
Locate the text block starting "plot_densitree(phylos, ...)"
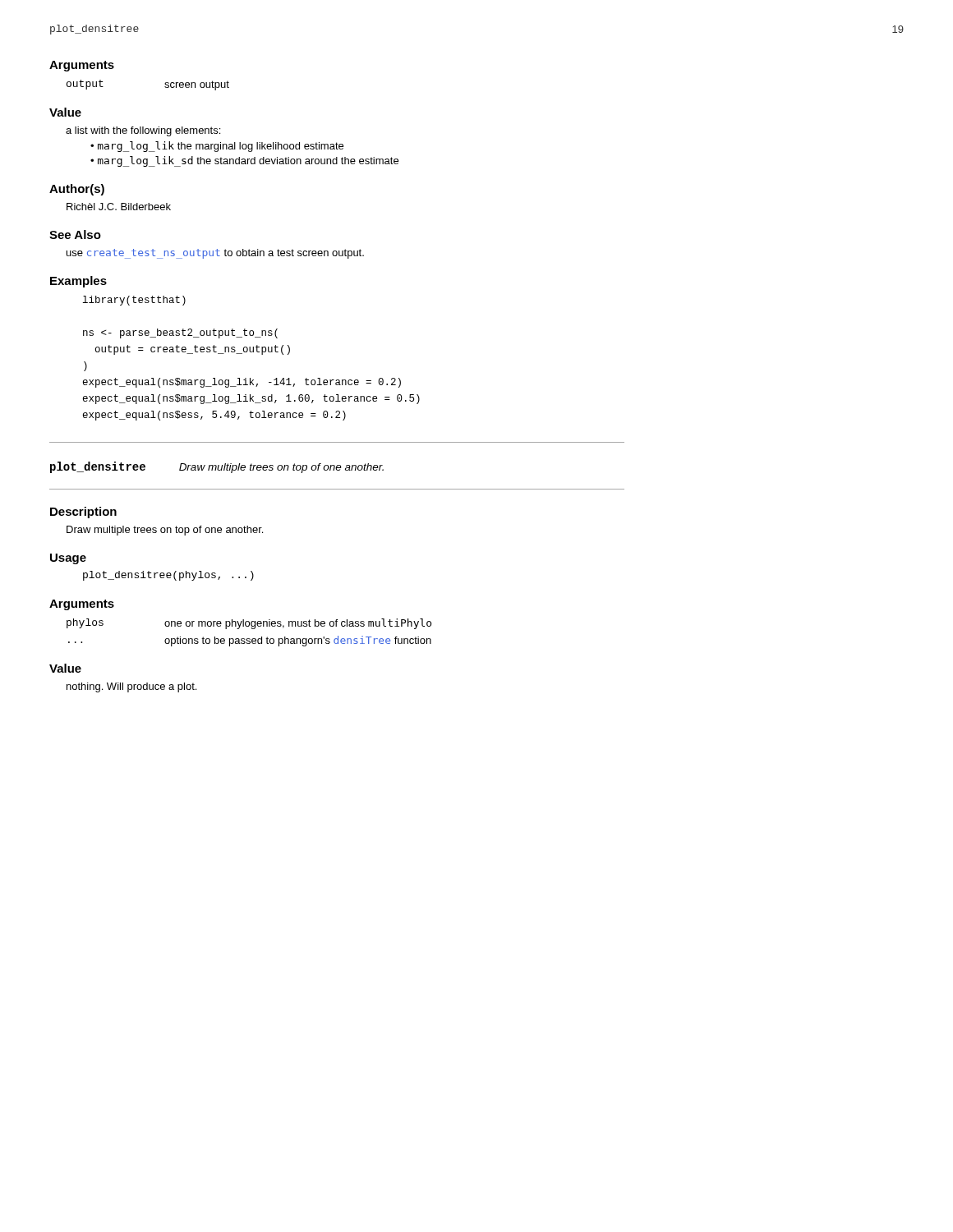[169, 575]
